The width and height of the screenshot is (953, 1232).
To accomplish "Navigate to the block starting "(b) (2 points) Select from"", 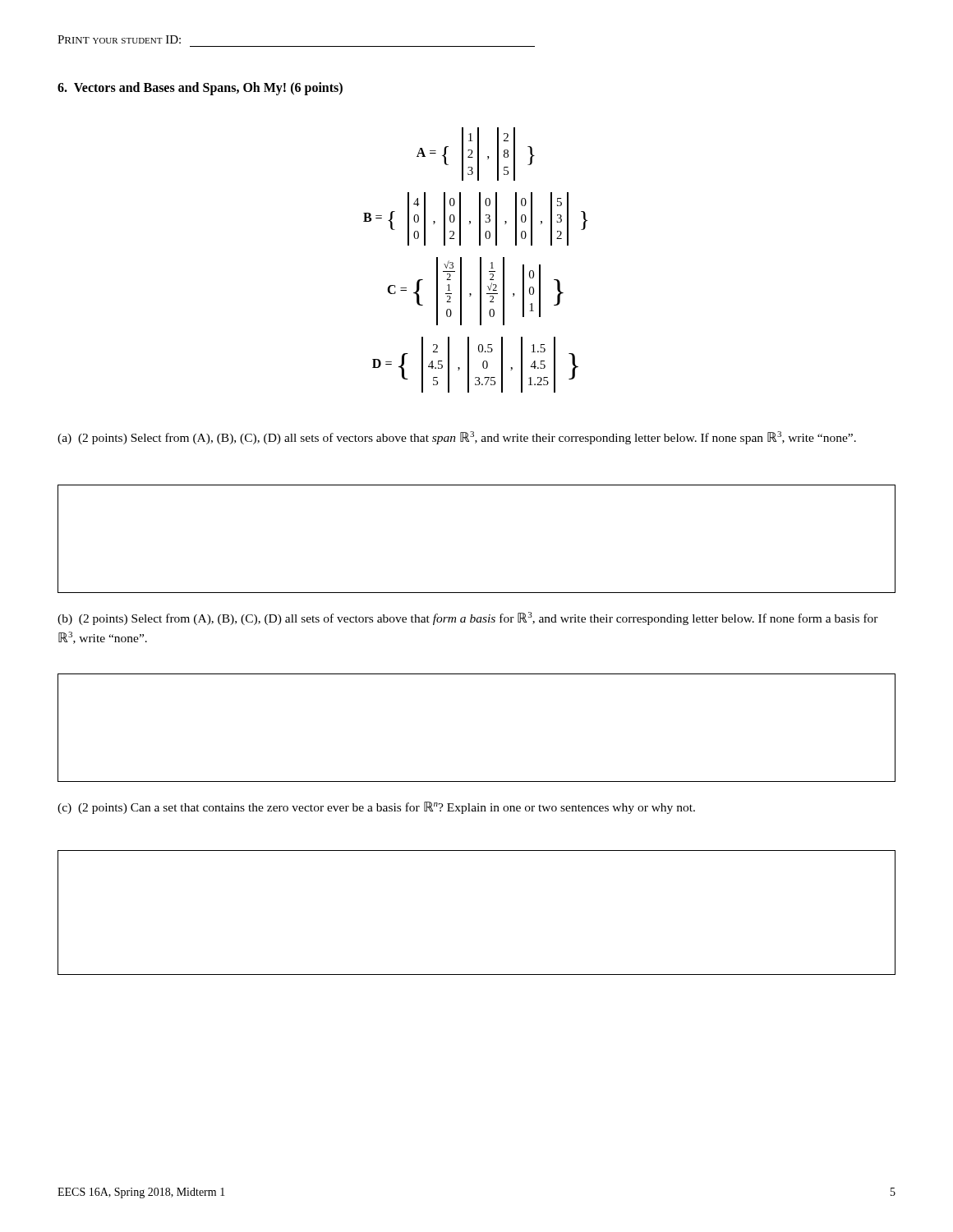I will [468, 627].
